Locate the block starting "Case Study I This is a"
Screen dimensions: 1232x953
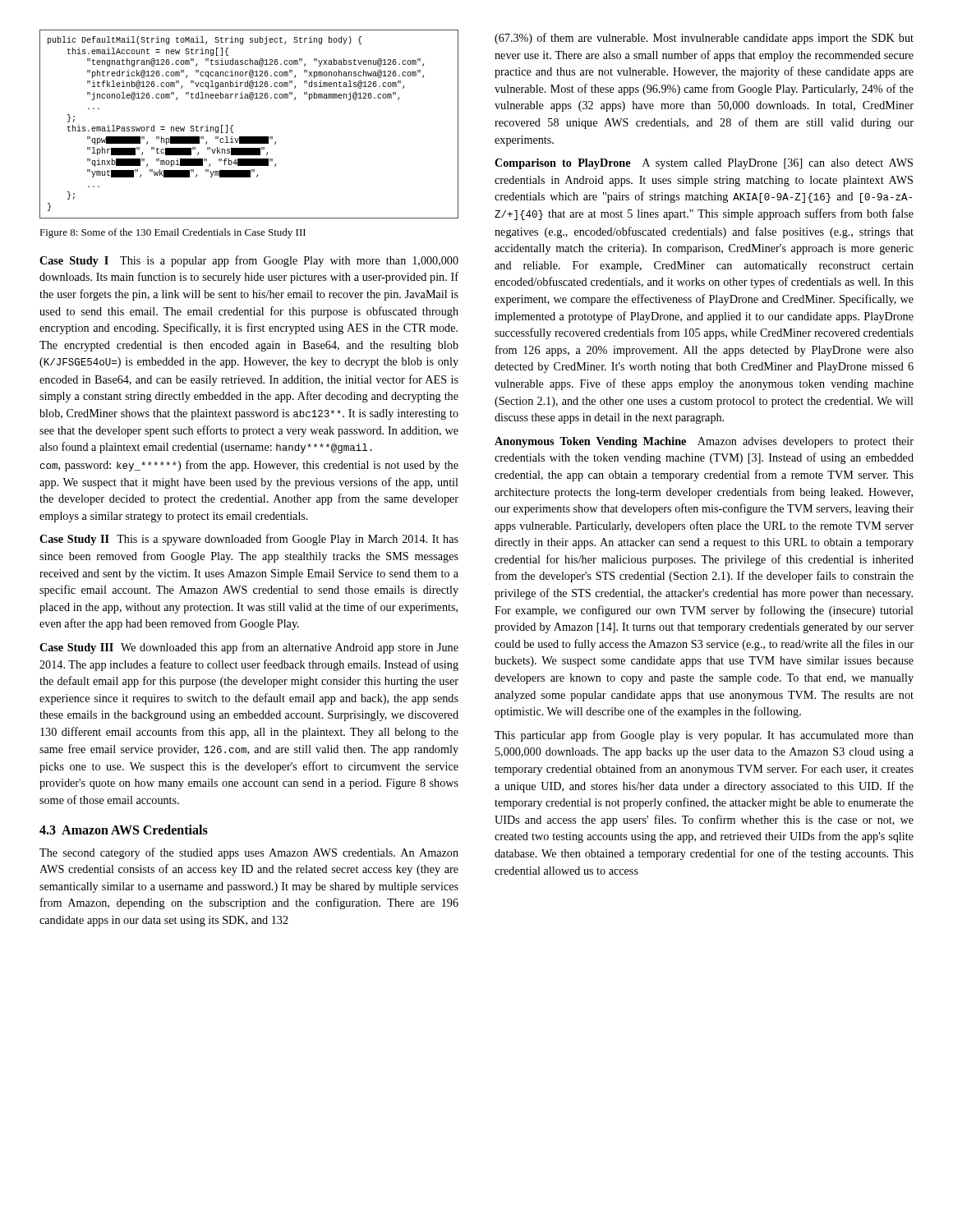point(249,388)
